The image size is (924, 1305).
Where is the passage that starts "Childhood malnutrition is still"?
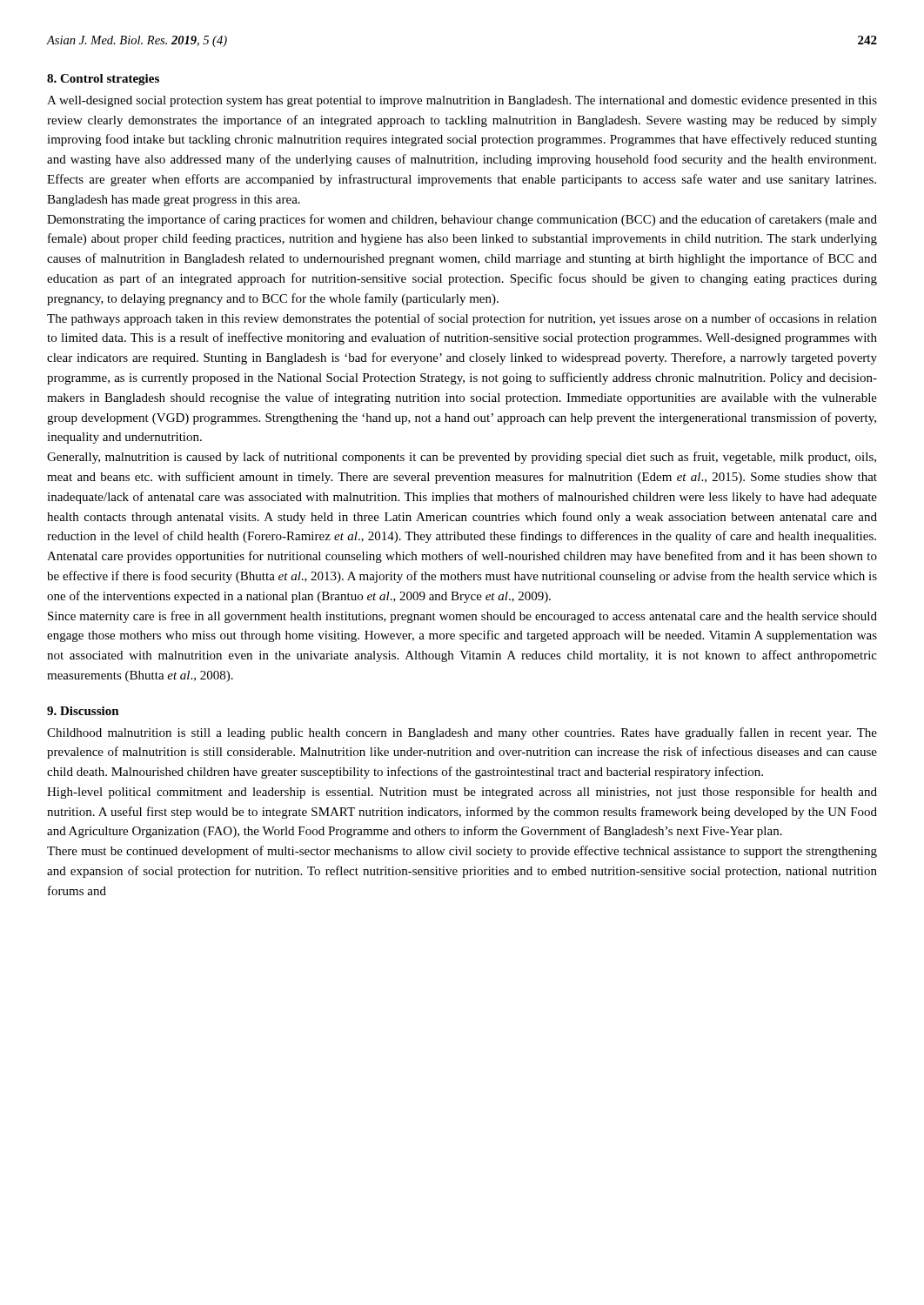(x=462, y=752)
